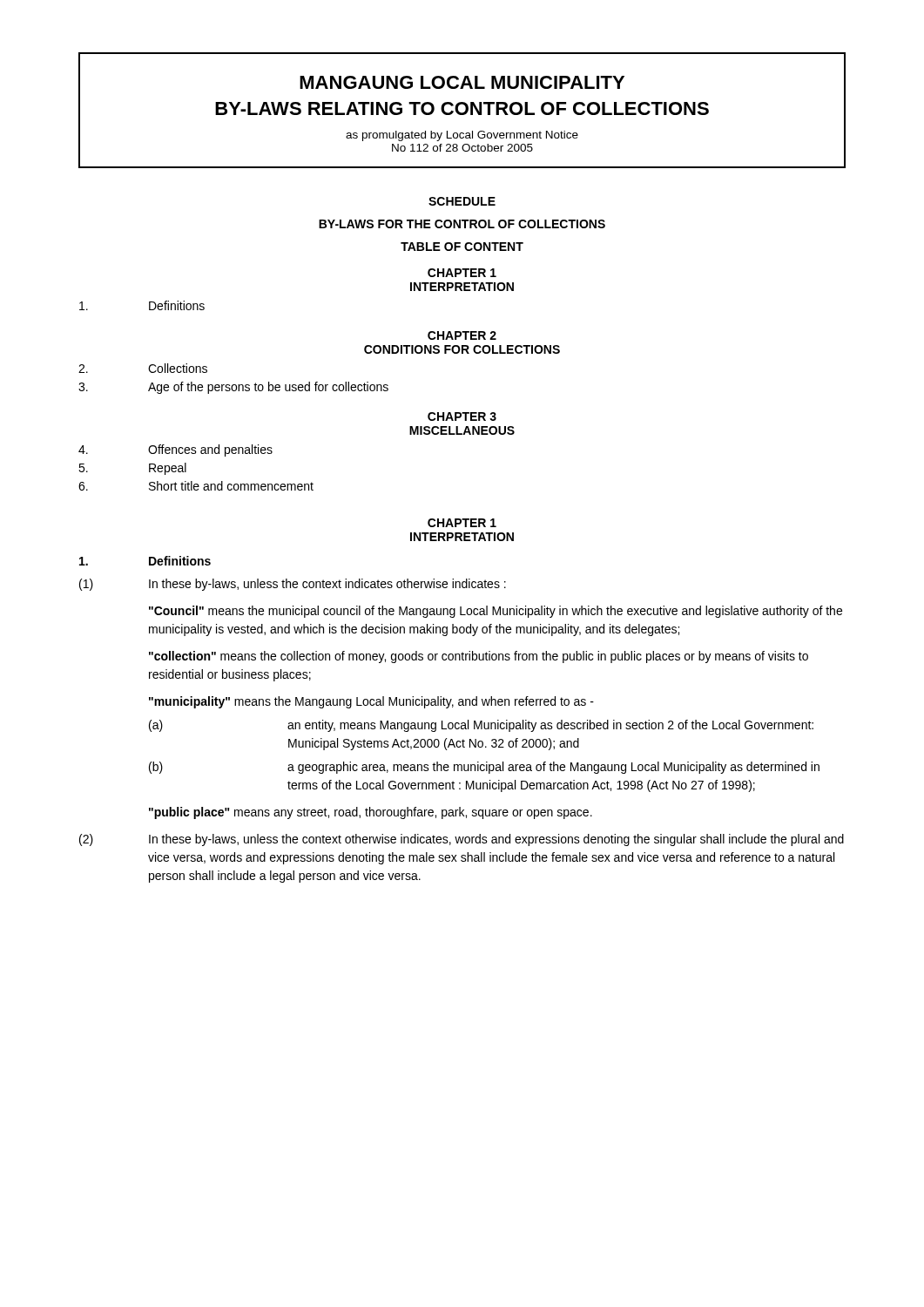Viewport: 924px width, 1307px height.
Task: Find the block on this page that starts ""collection" means the collection of money,"
Action: pos(478,666)
